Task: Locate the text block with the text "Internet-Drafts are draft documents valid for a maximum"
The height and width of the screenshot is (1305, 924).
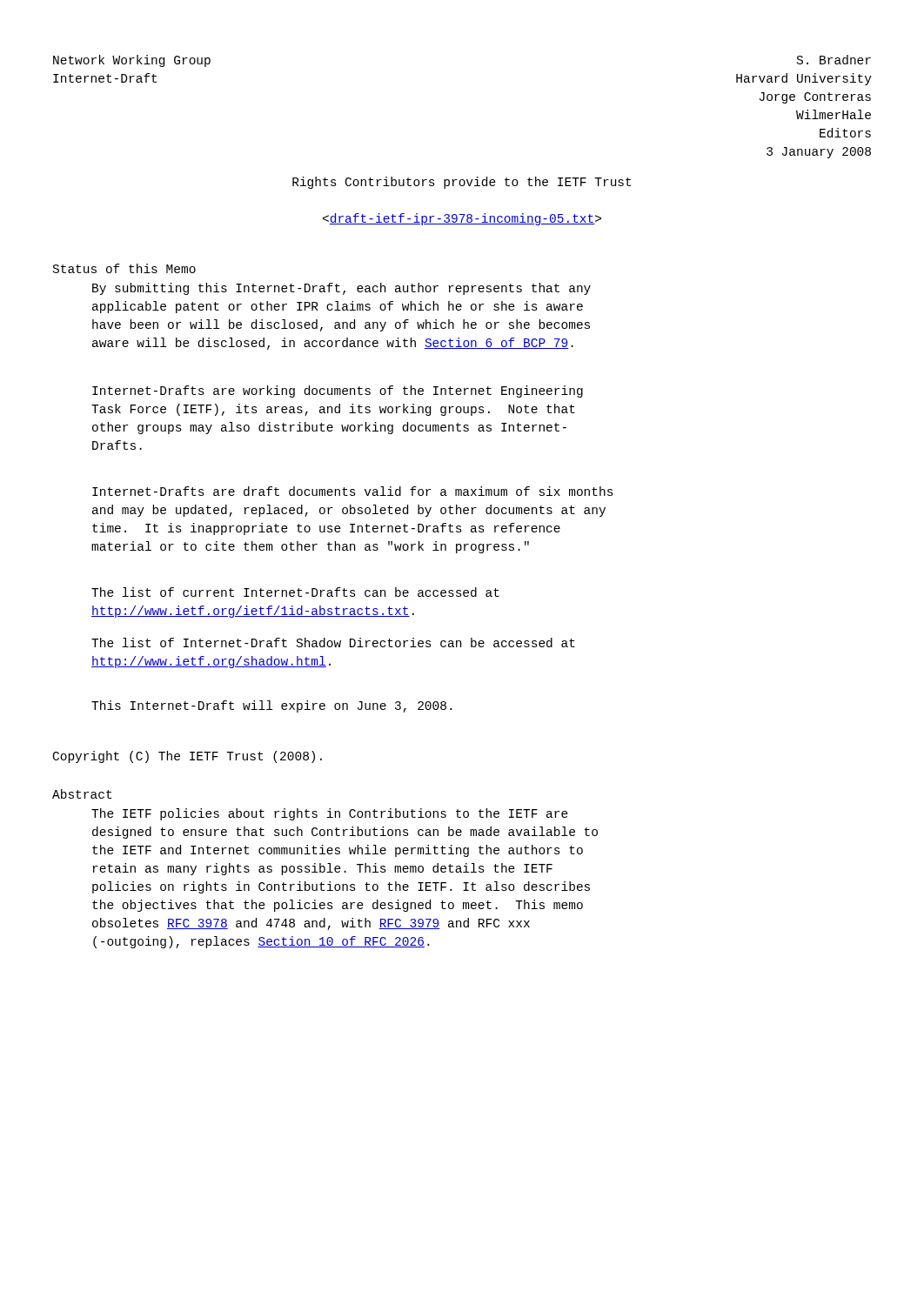Action: tap(353, 520)
